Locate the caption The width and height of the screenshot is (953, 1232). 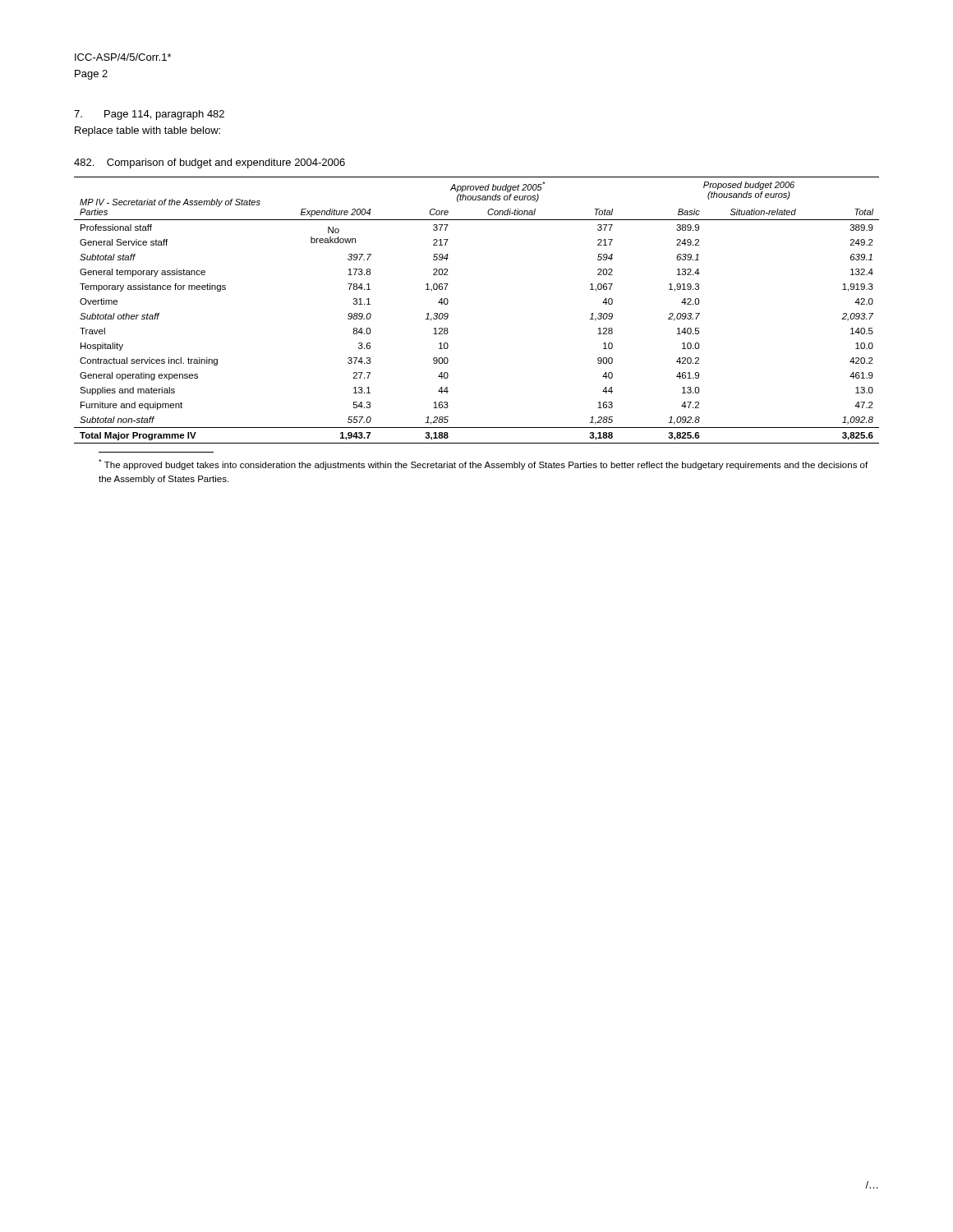click(x=210, y=162)
